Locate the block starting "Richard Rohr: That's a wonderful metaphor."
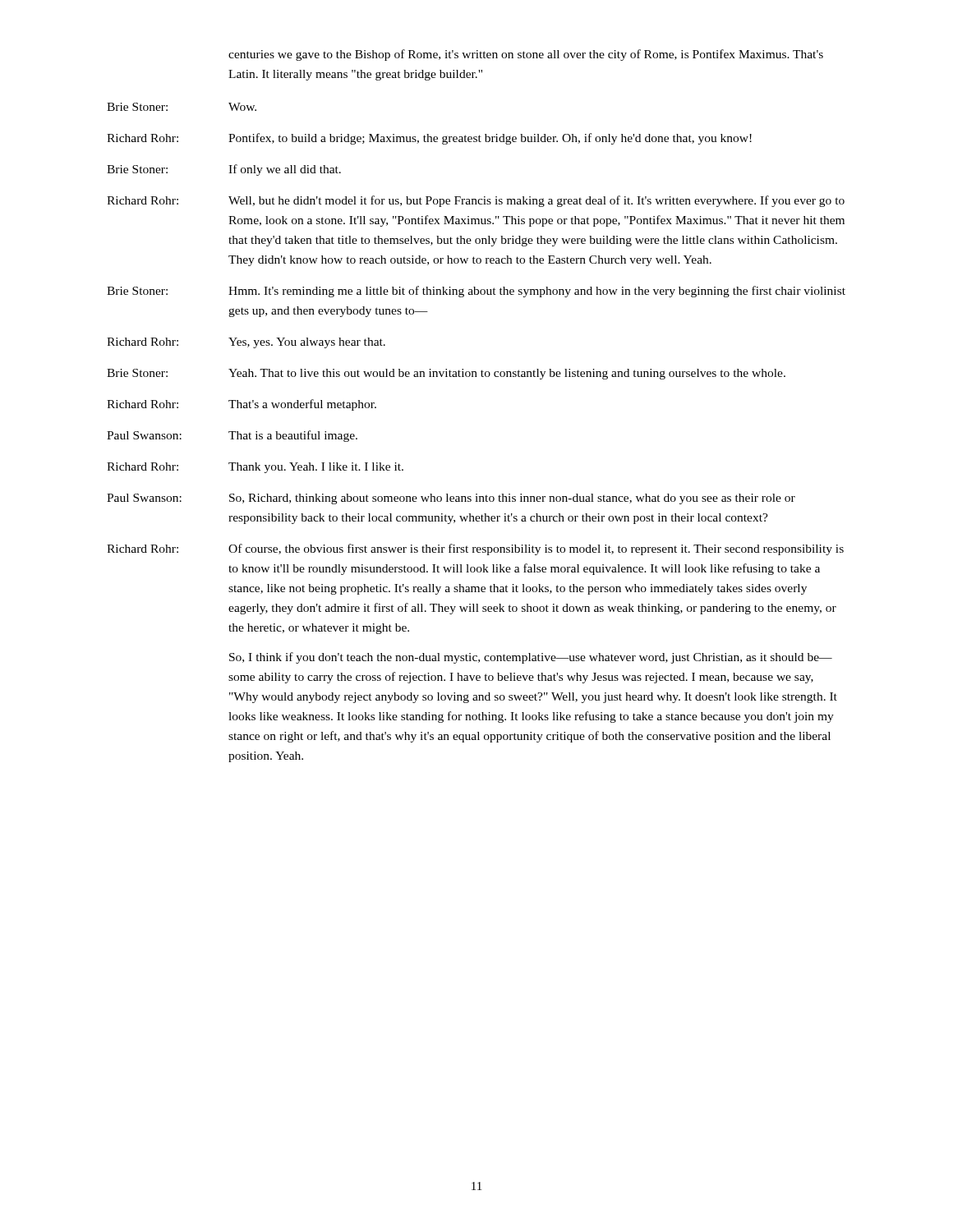 242,405
